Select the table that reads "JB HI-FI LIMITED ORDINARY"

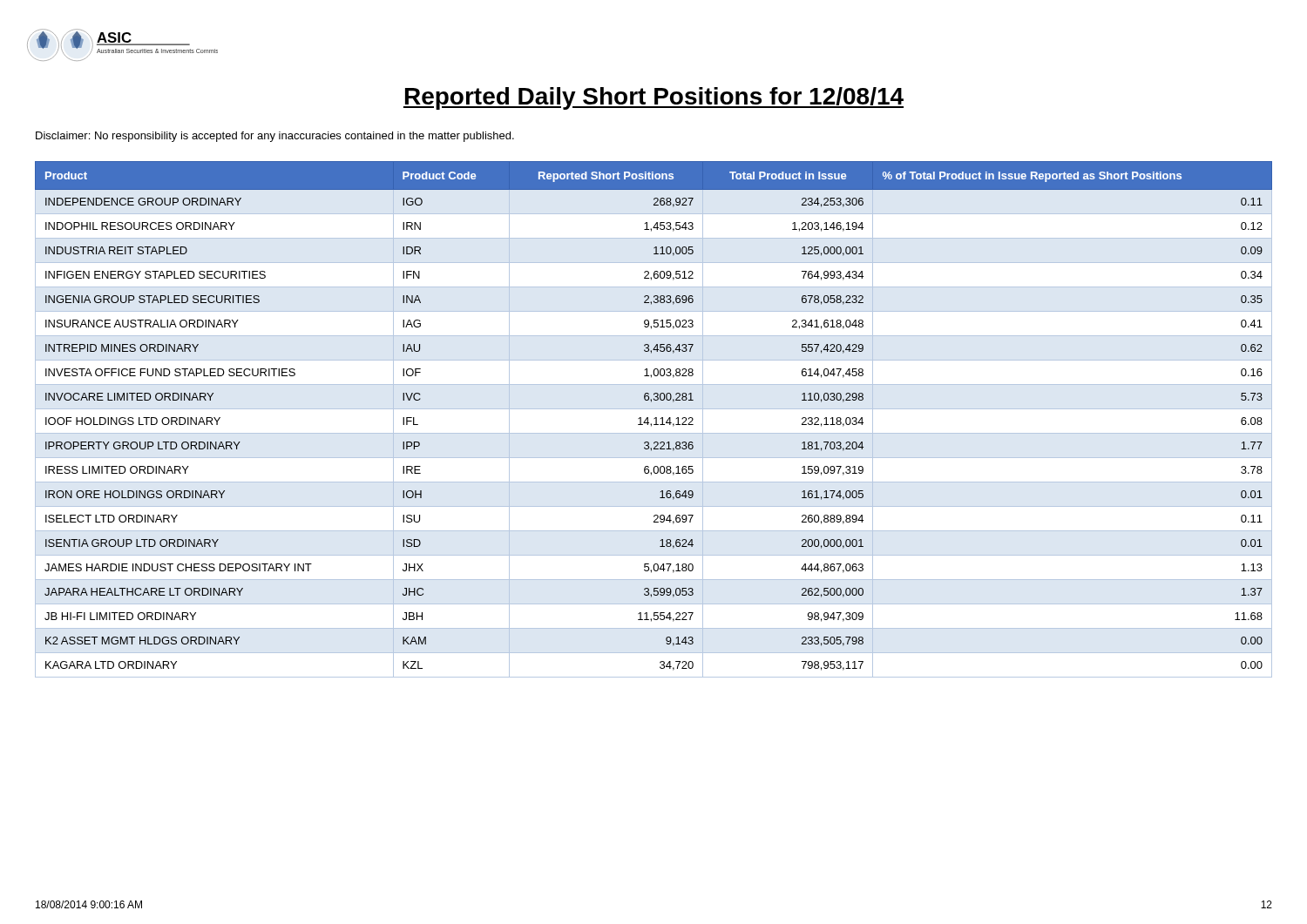[x=654, y=419]
